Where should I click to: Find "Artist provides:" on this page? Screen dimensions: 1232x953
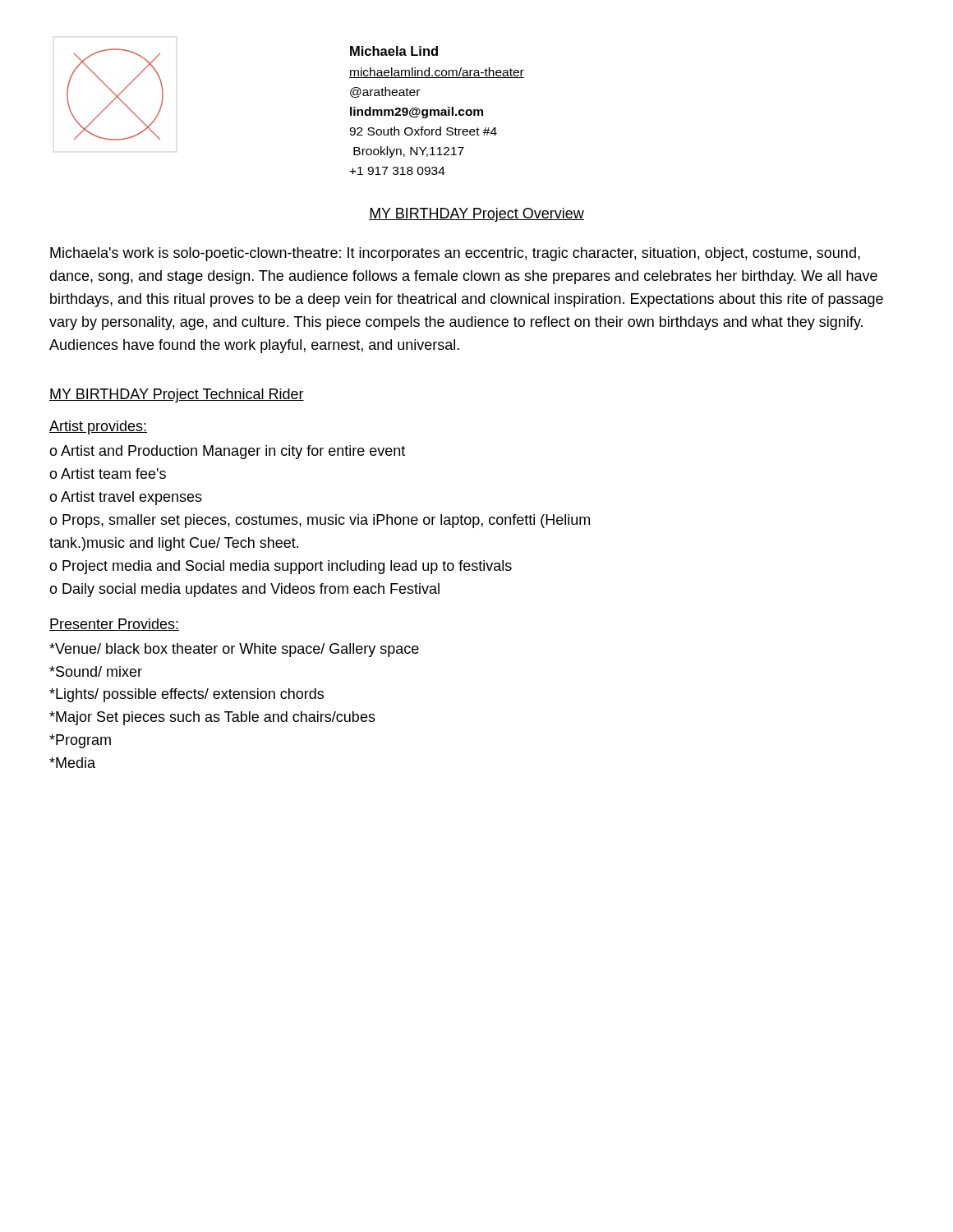click(98, 427)
